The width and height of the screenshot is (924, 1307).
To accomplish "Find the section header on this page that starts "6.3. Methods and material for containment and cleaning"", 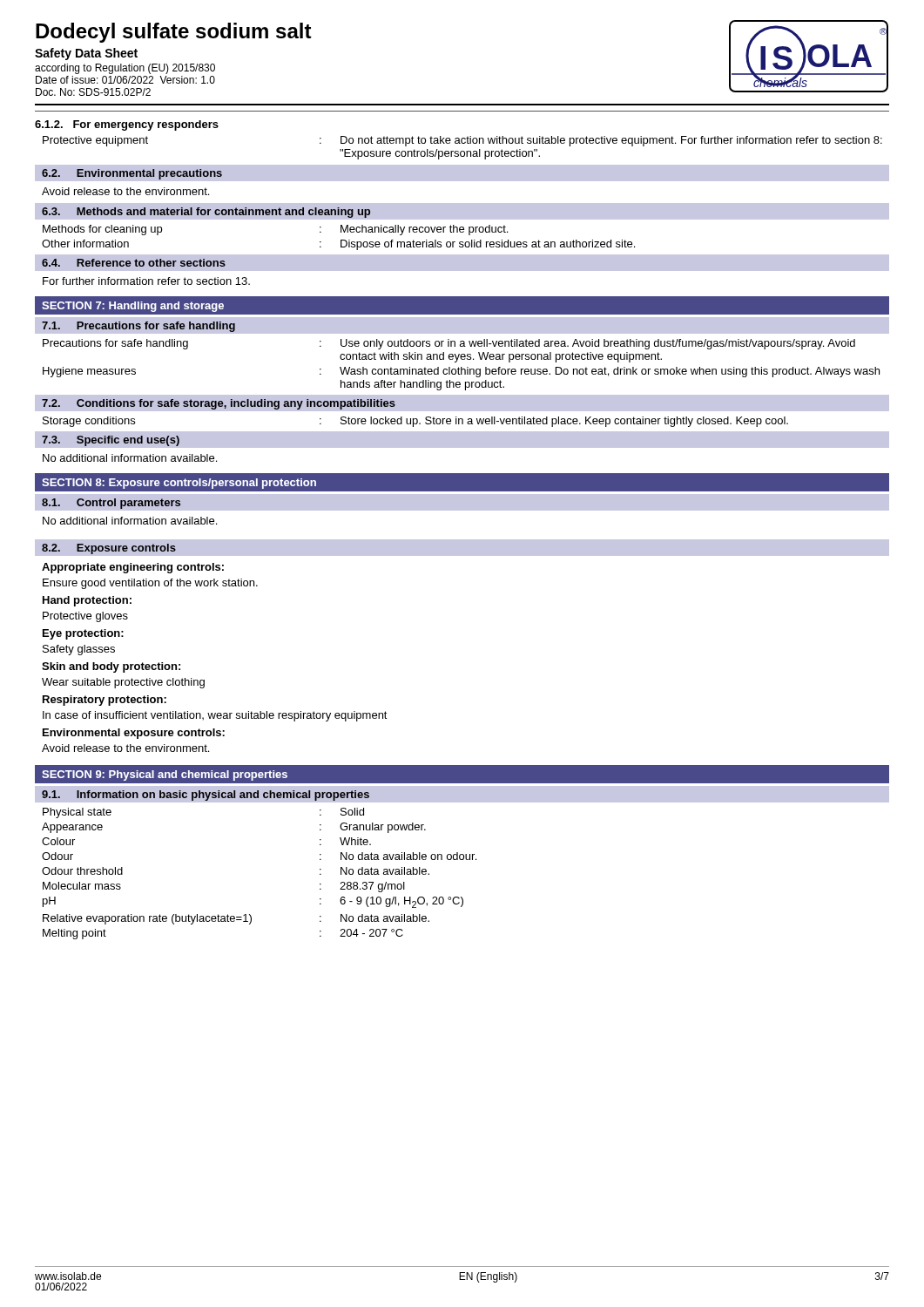I will coord(206,211).
